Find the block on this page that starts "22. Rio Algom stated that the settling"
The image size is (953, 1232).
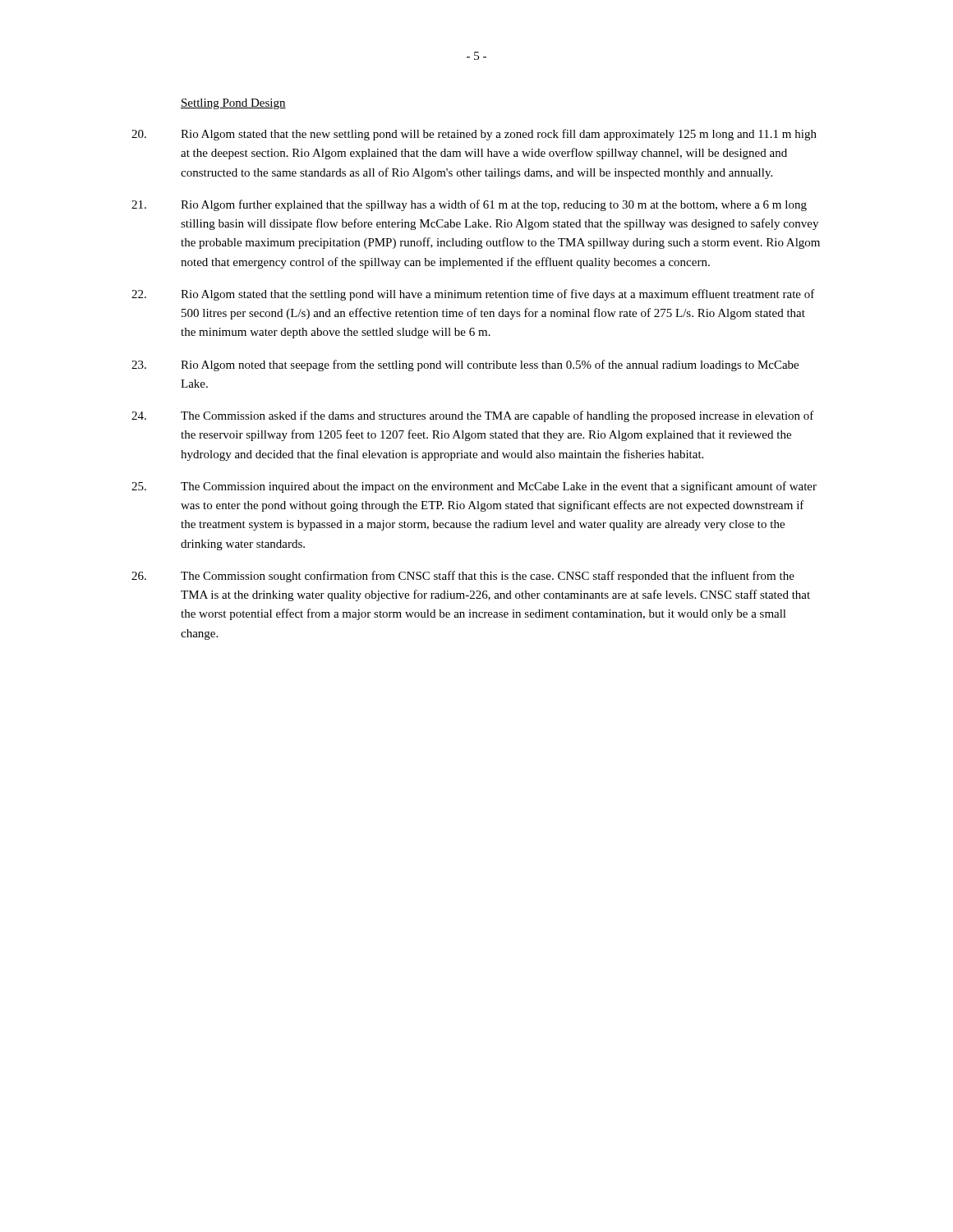coord(476,313)
